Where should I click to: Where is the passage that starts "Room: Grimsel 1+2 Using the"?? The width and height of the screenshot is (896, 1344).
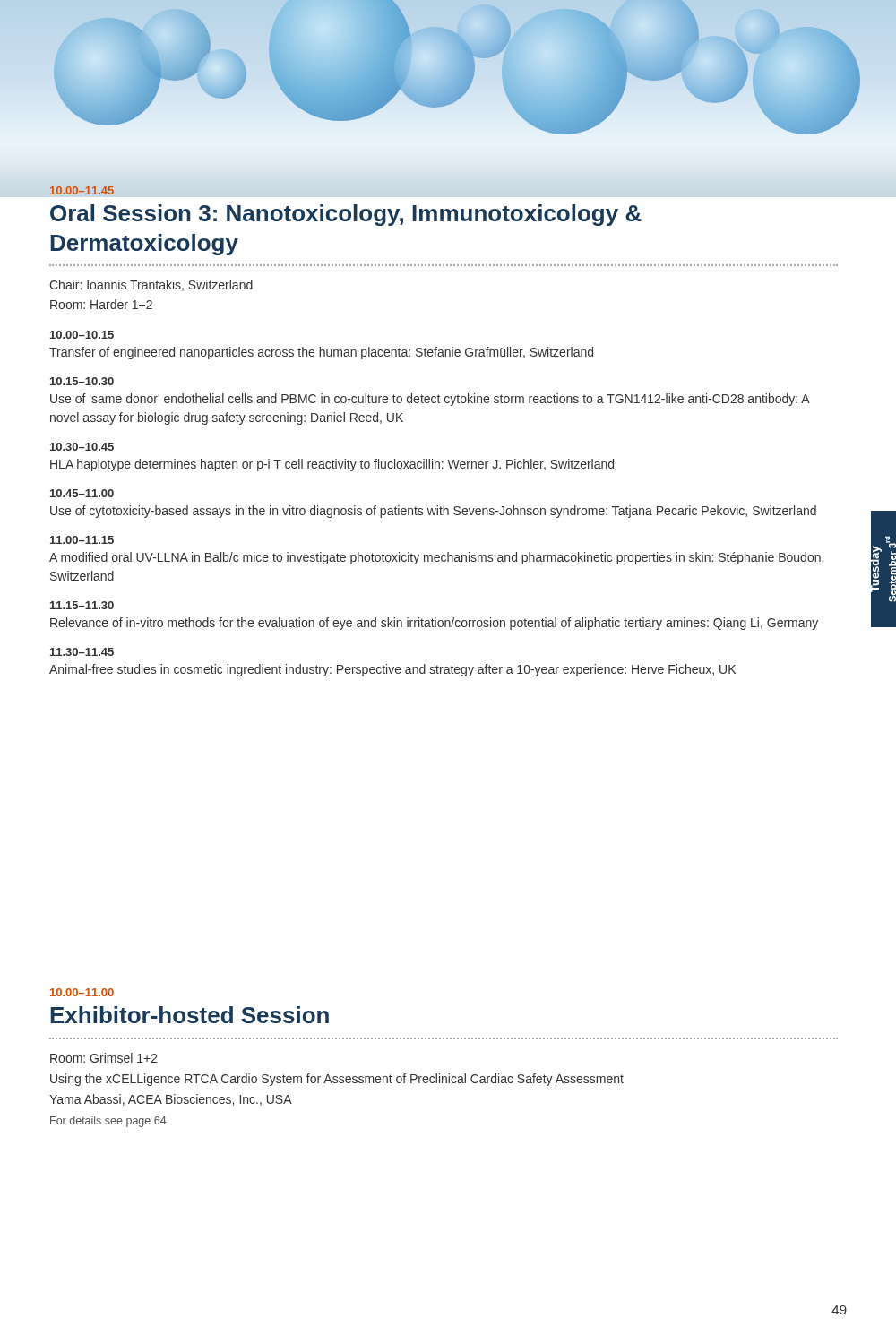336,1089
